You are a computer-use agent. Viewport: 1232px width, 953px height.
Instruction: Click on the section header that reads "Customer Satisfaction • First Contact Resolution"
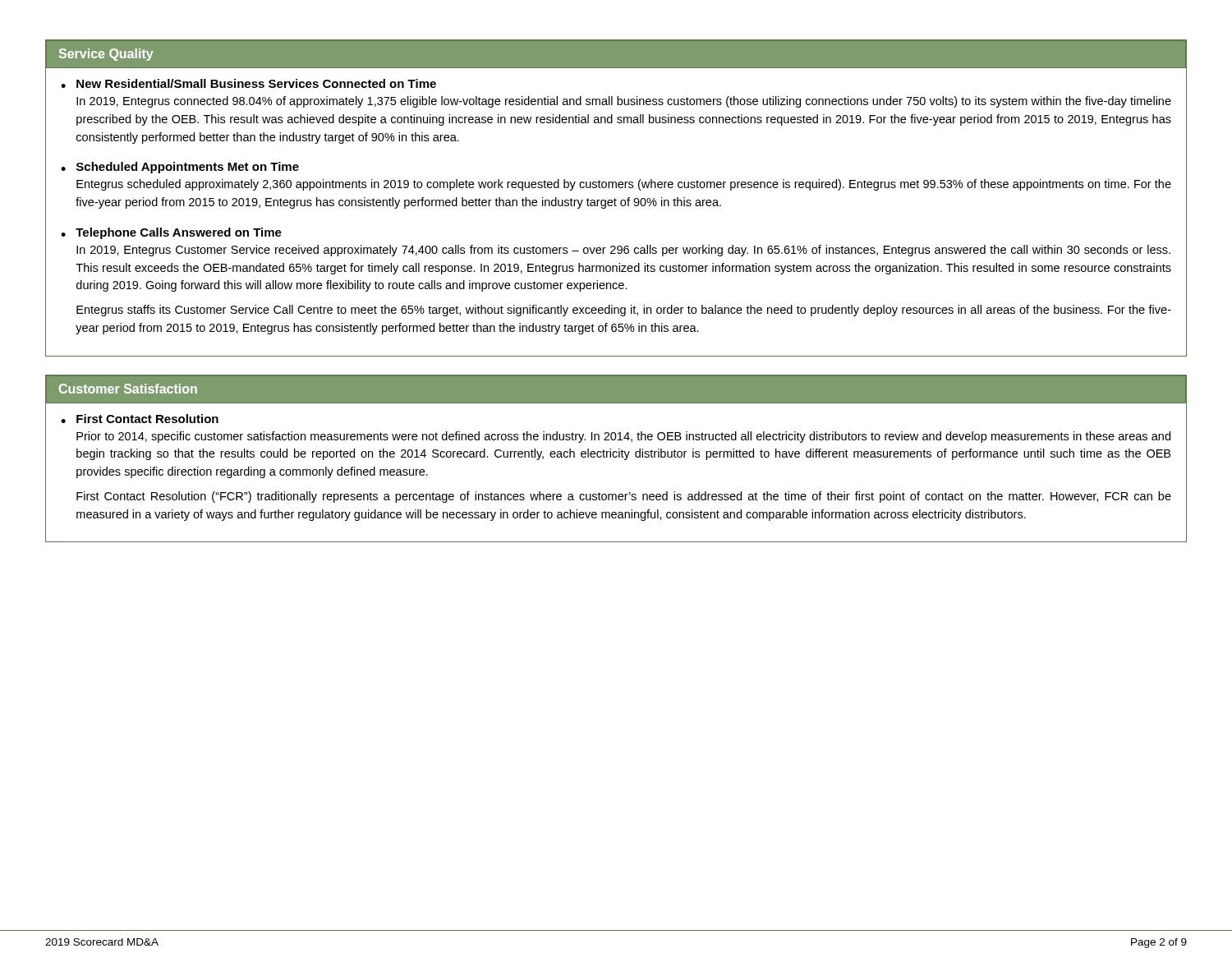click(x=616, y=458)
